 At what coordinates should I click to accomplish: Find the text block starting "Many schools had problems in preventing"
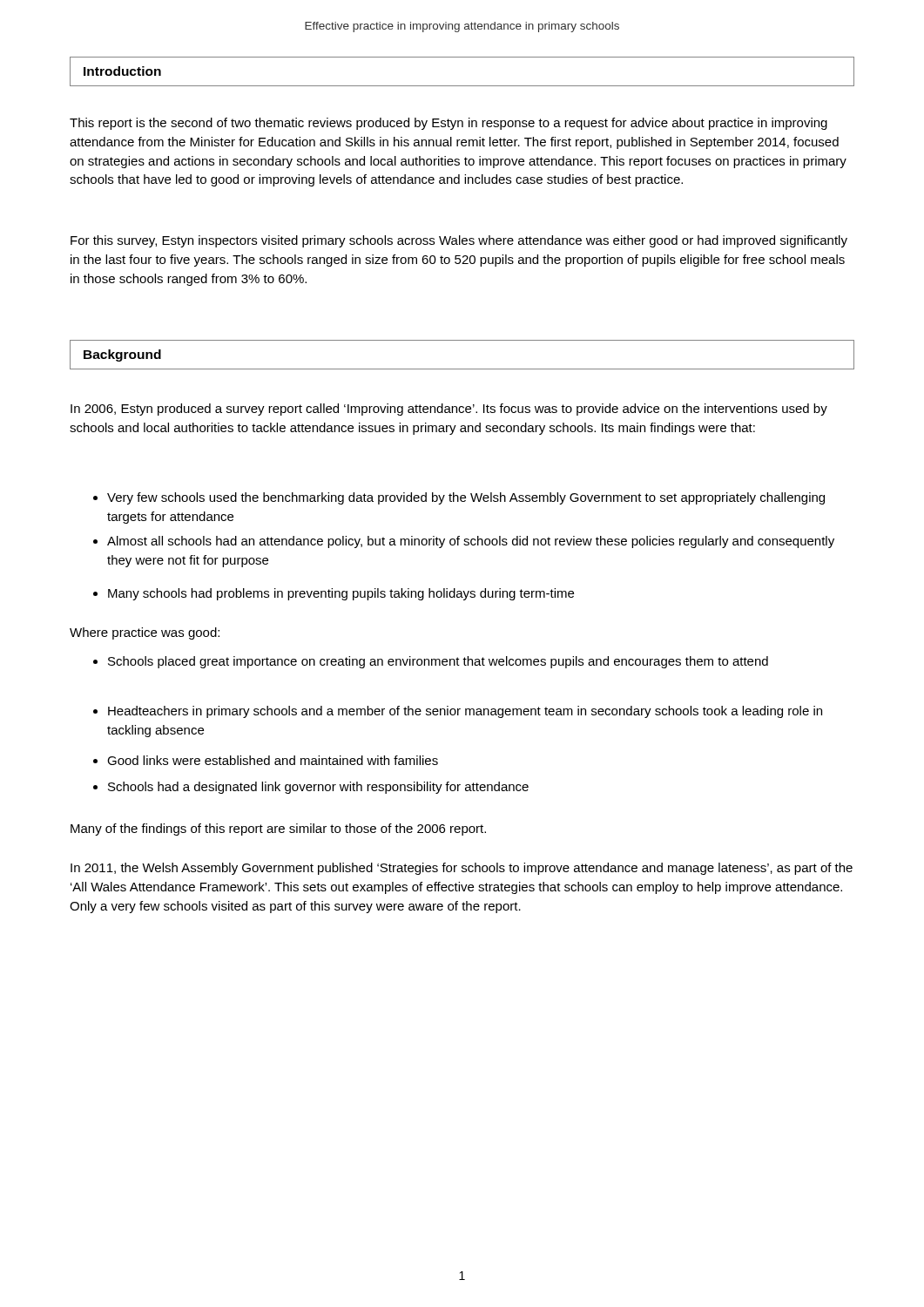(481, 593)
